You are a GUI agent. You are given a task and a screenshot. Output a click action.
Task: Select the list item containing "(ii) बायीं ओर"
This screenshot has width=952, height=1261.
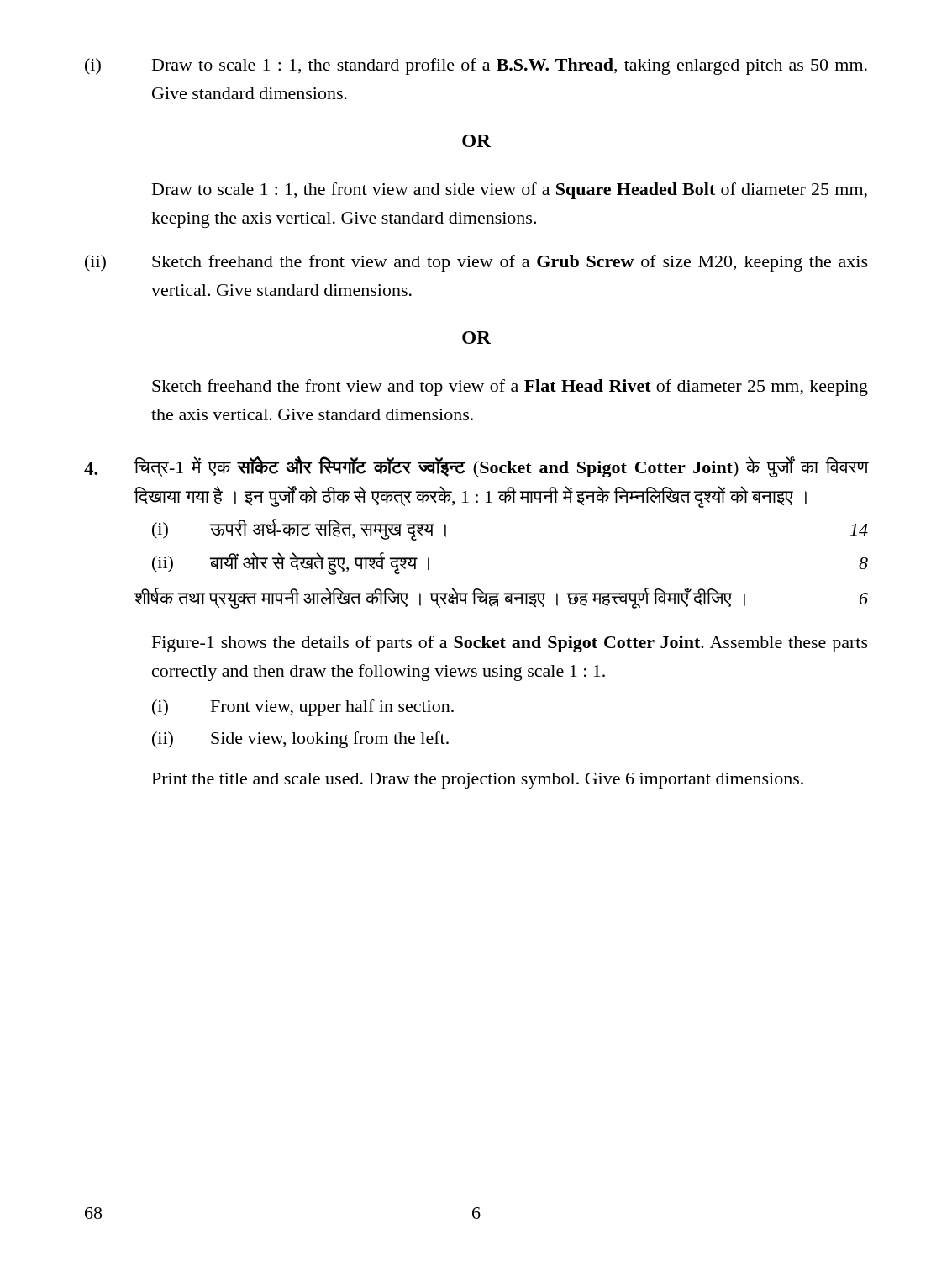point(306,564)
